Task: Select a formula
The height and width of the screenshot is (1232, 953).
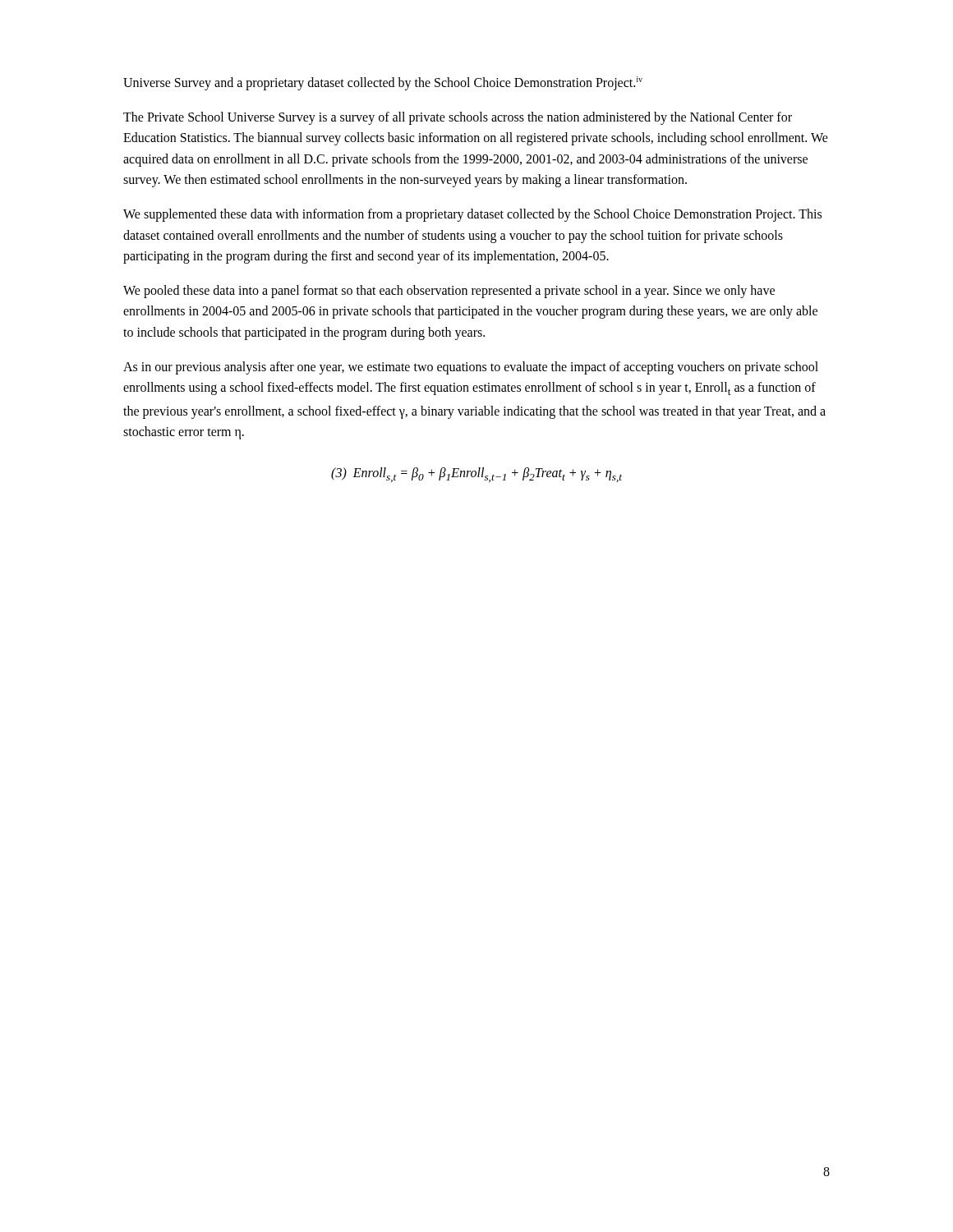Action: point(476,474)
